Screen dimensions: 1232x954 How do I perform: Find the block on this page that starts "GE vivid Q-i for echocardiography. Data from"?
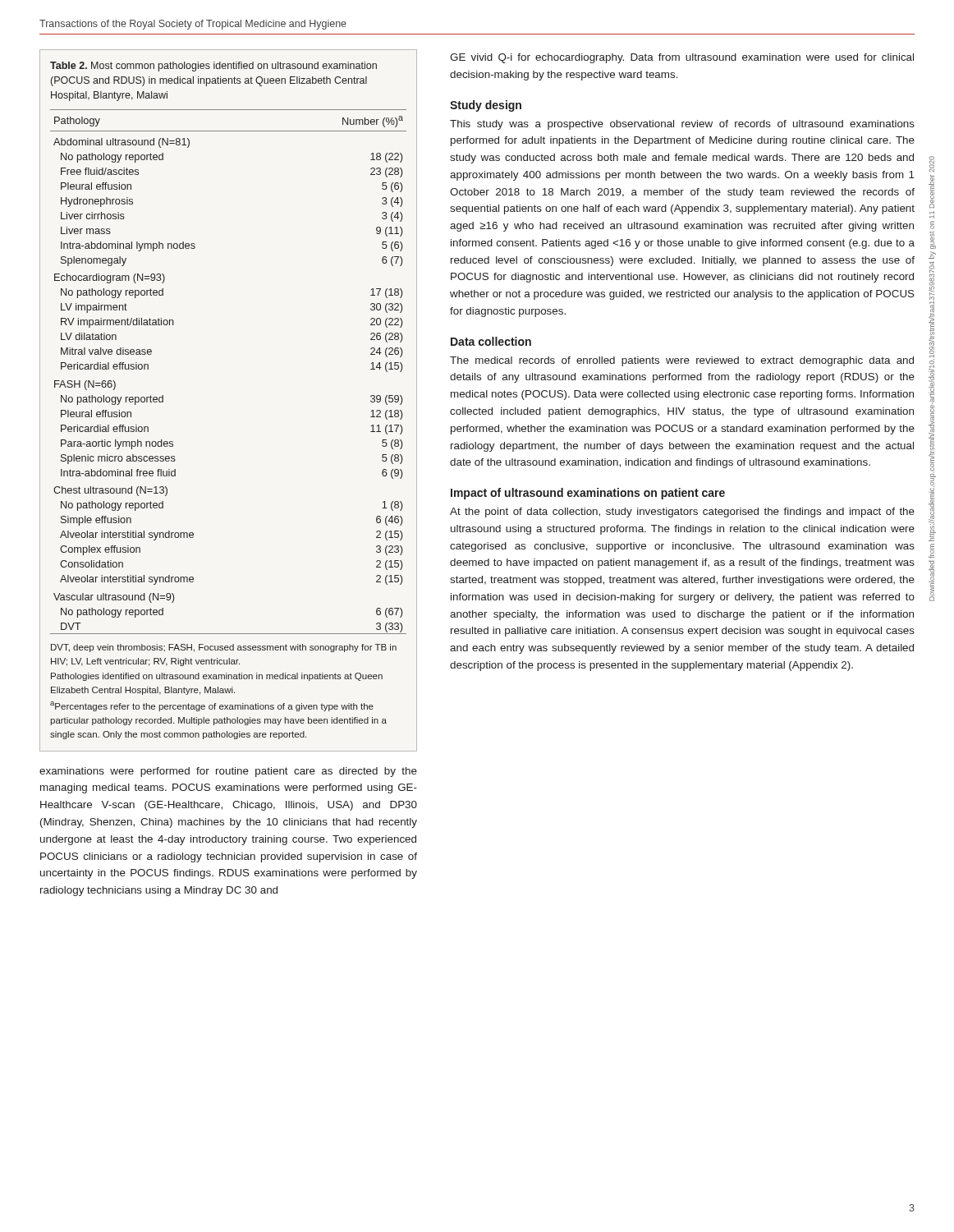click(682, 66)
